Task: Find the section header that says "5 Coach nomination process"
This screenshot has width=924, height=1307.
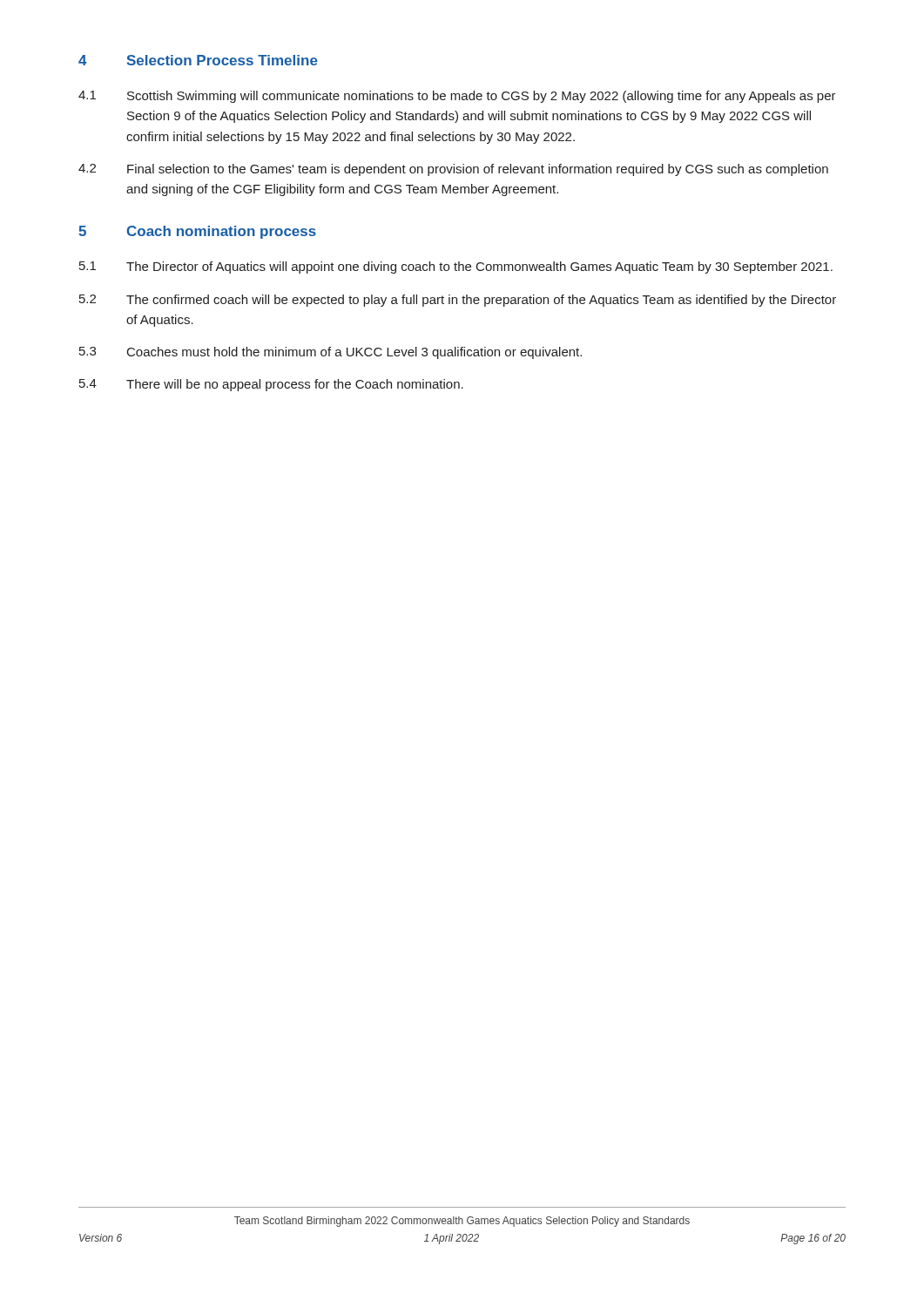Action: click(197, 232)
